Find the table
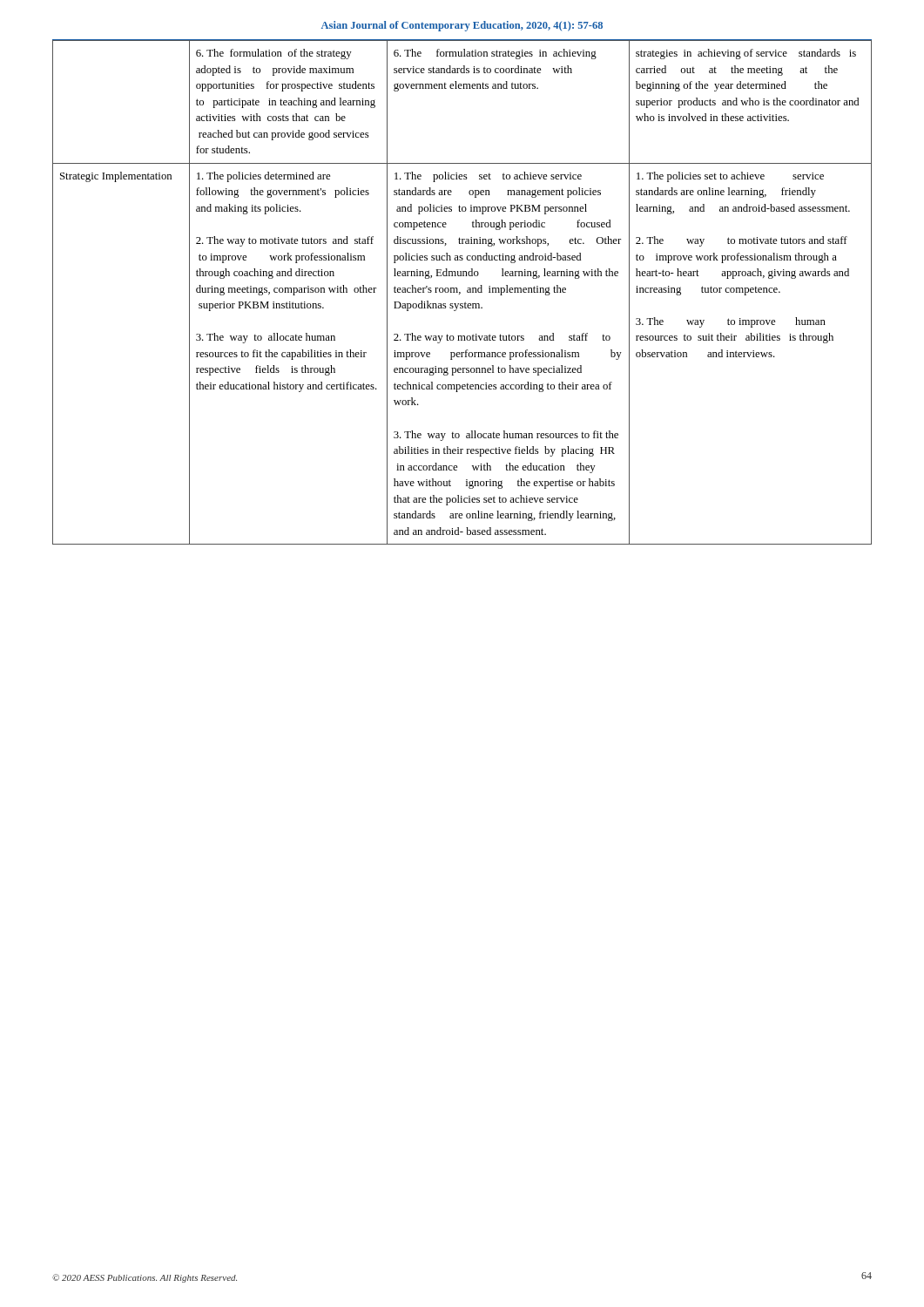The width and height of the screenshot is (924, 1307). pyautogui.click(x=462, y=293)
